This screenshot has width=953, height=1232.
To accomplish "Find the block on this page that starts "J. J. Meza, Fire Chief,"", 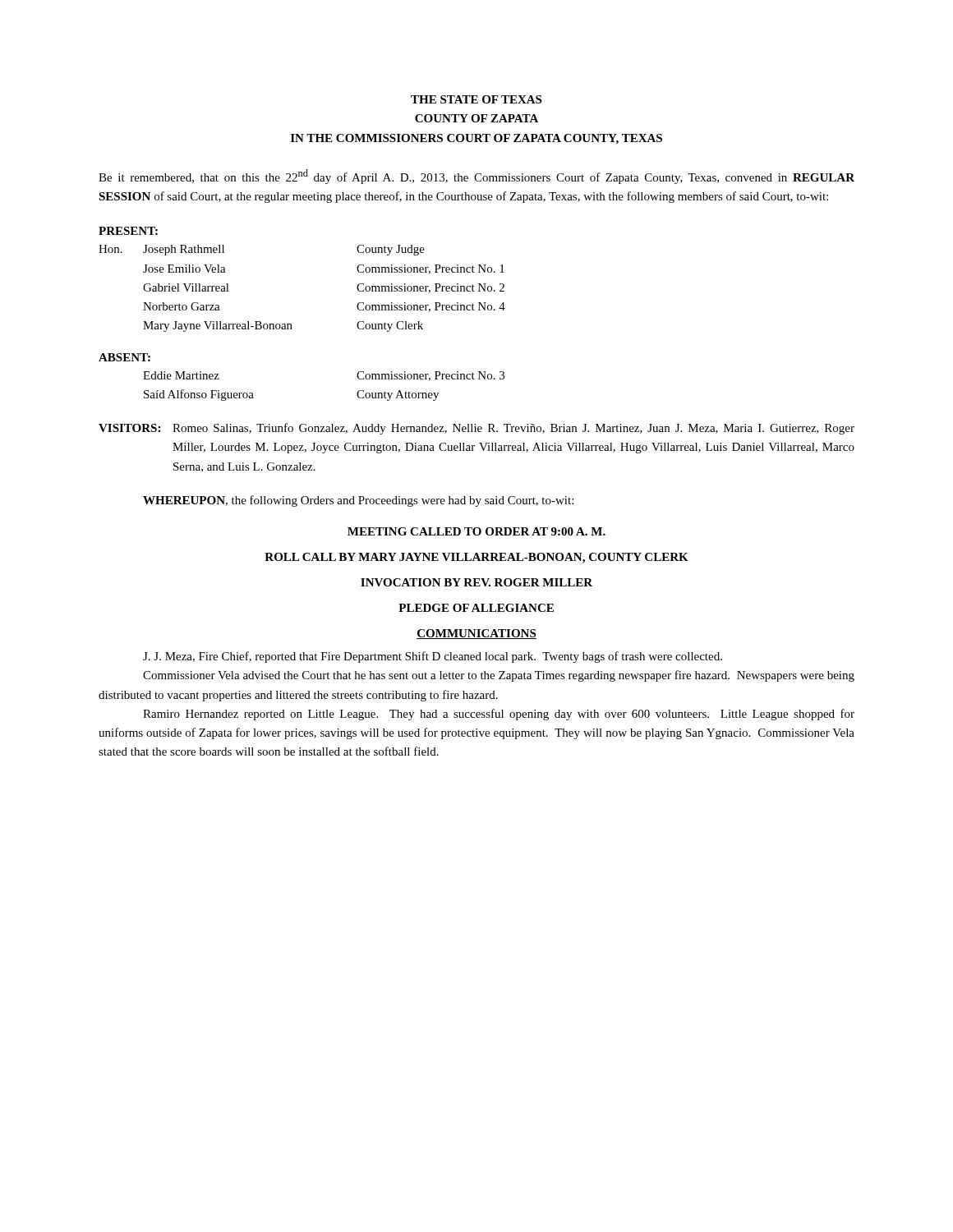I will pyautogui.click(x=433, y=656).
